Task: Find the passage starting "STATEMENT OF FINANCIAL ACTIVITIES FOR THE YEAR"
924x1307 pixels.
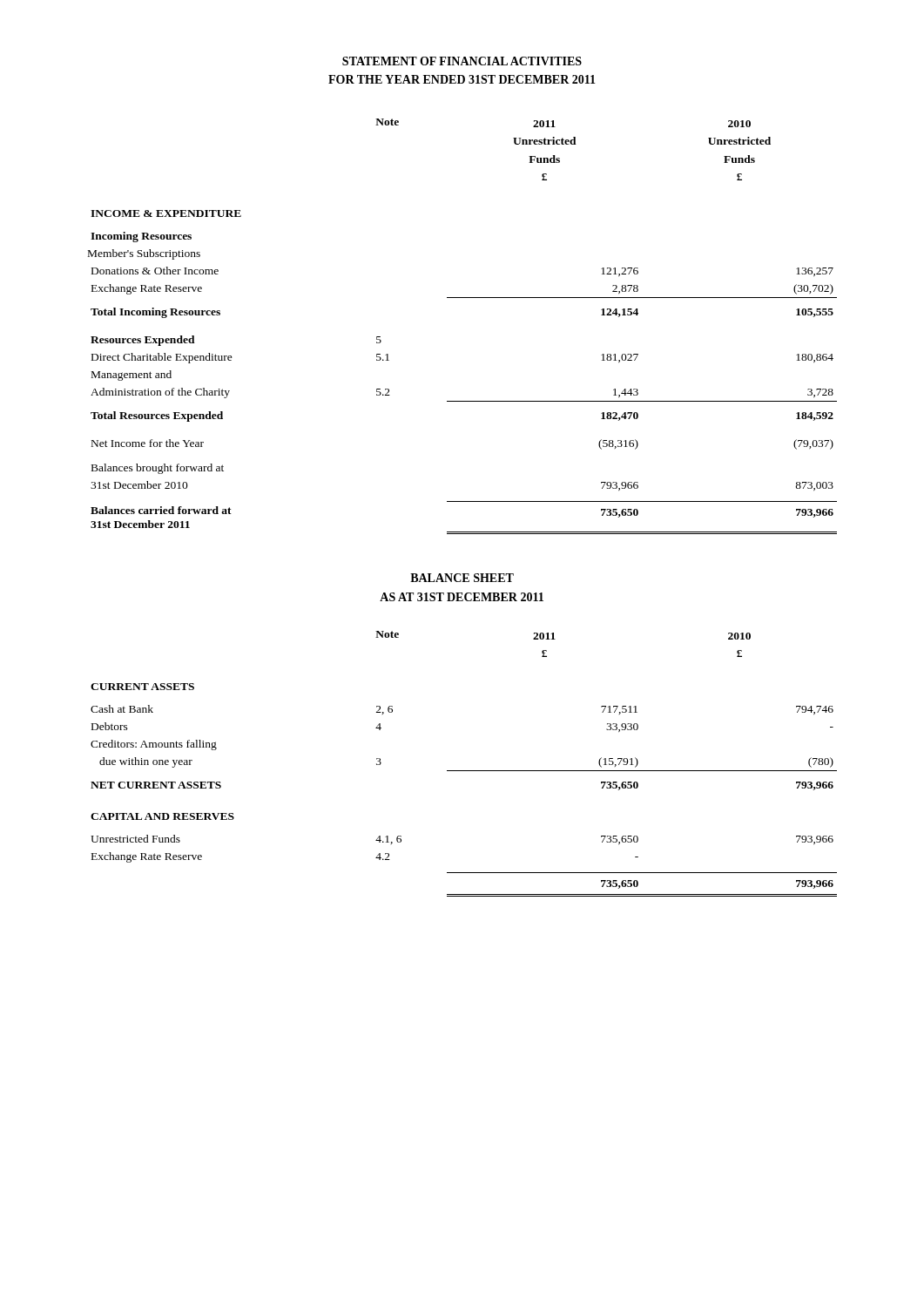Action: coord(462,71)
